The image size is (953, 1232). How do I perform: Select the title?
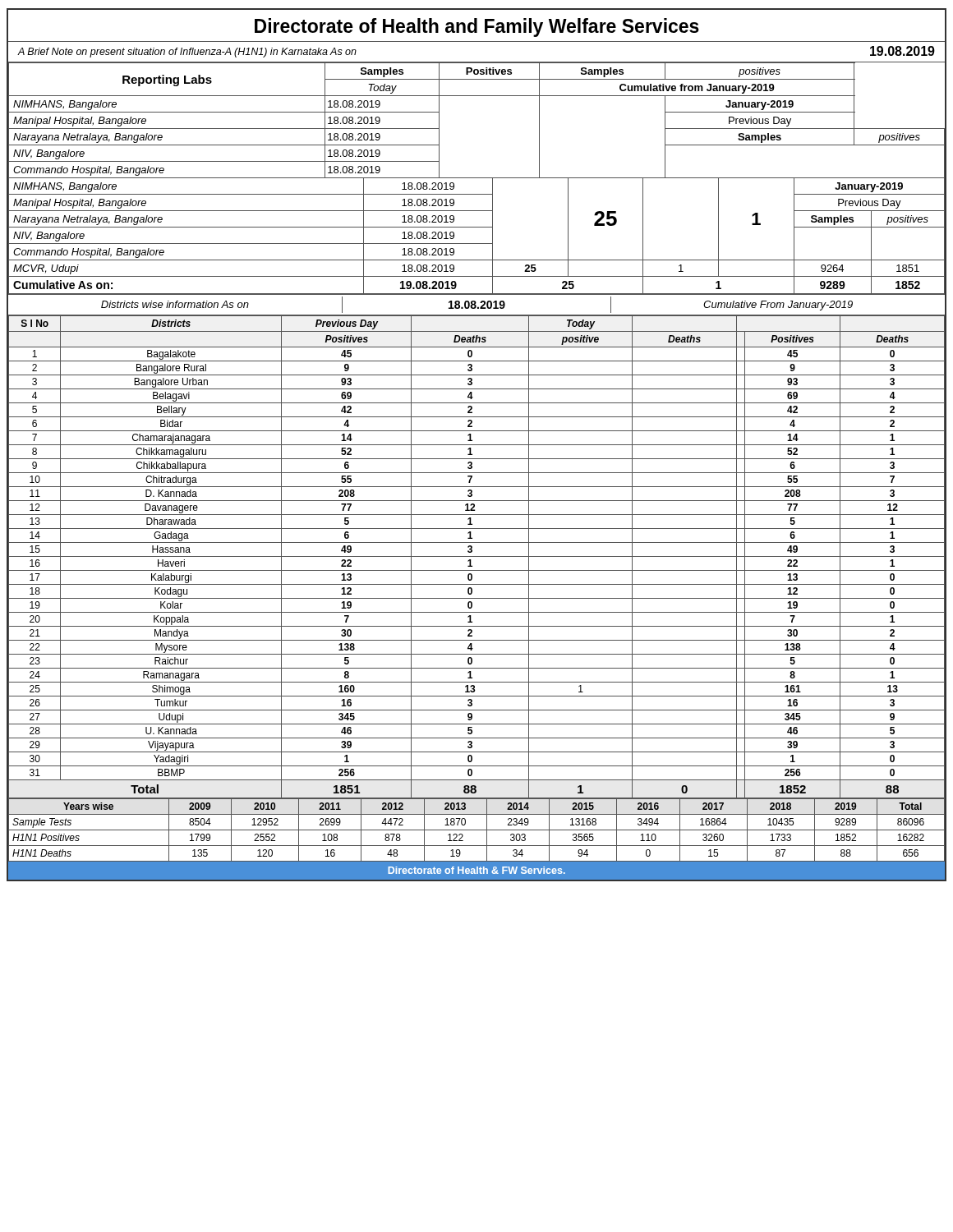pos(476,26)
